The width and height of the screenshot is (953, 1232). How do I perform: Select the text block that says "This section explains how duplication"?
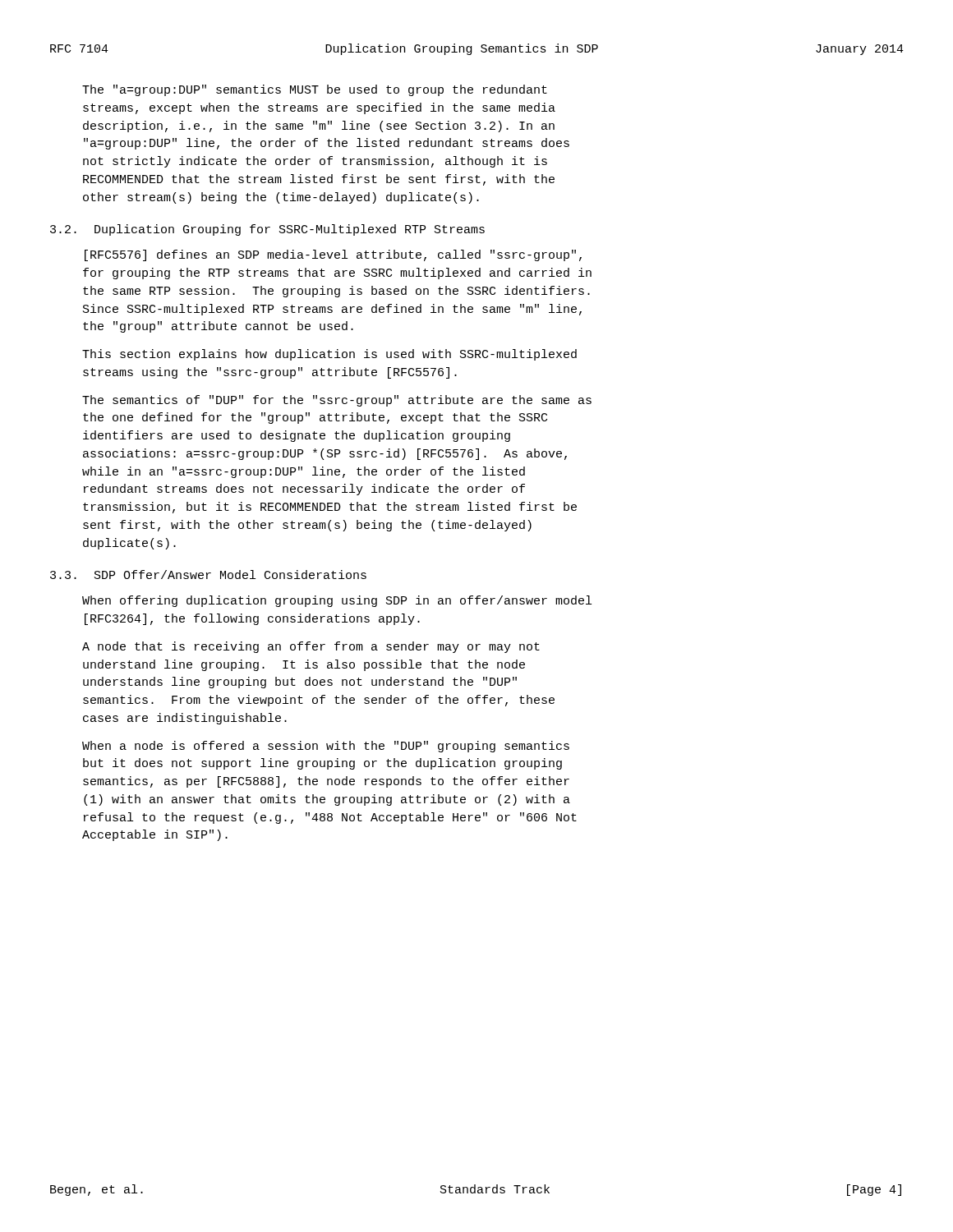tap(330, 364)
